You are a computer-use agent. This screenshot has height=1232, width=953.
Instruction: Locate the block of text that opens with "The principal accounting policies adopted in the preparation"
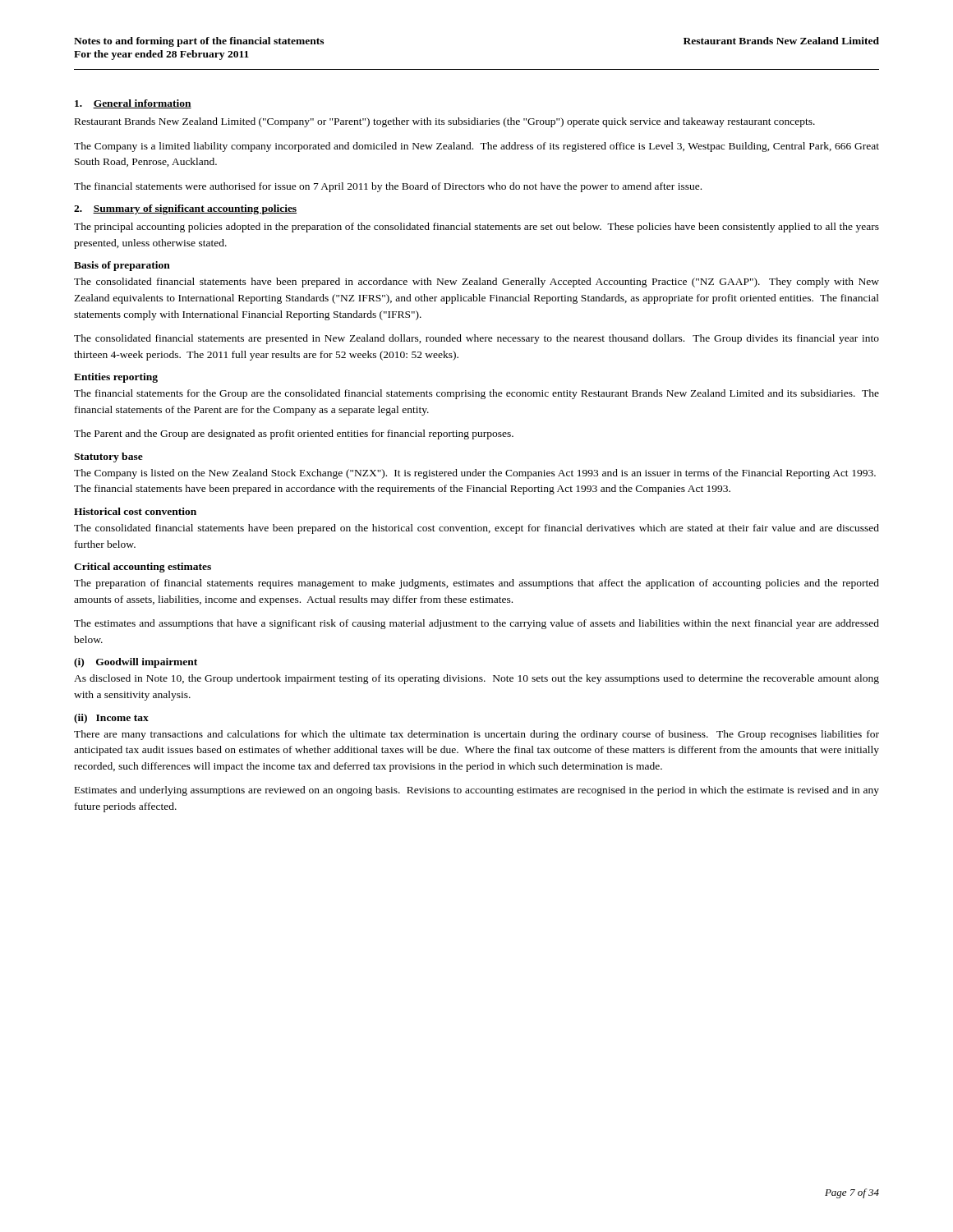[476, 235]
